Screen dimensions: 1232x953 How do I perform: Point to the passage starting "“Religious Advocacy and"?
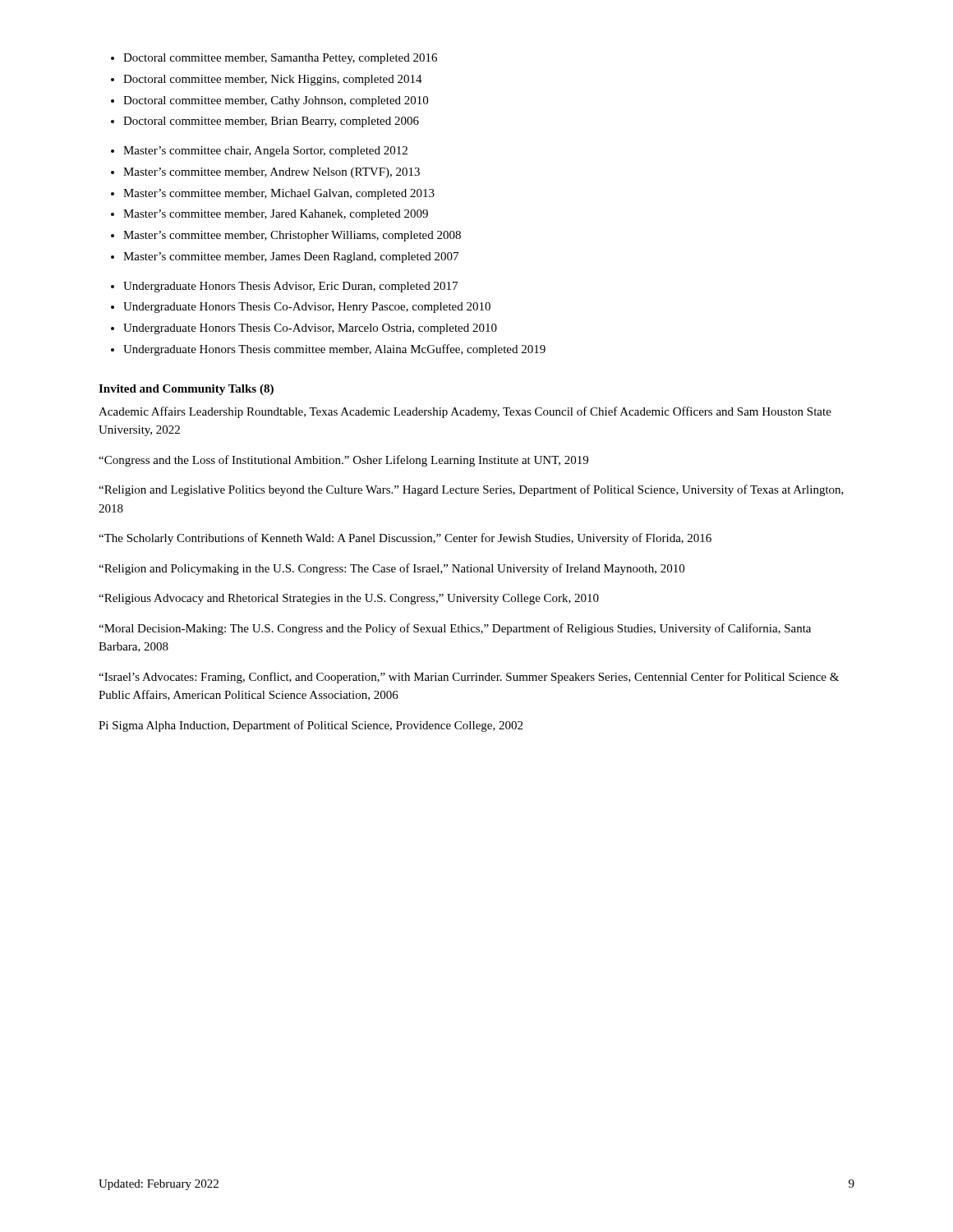[349, 598]
